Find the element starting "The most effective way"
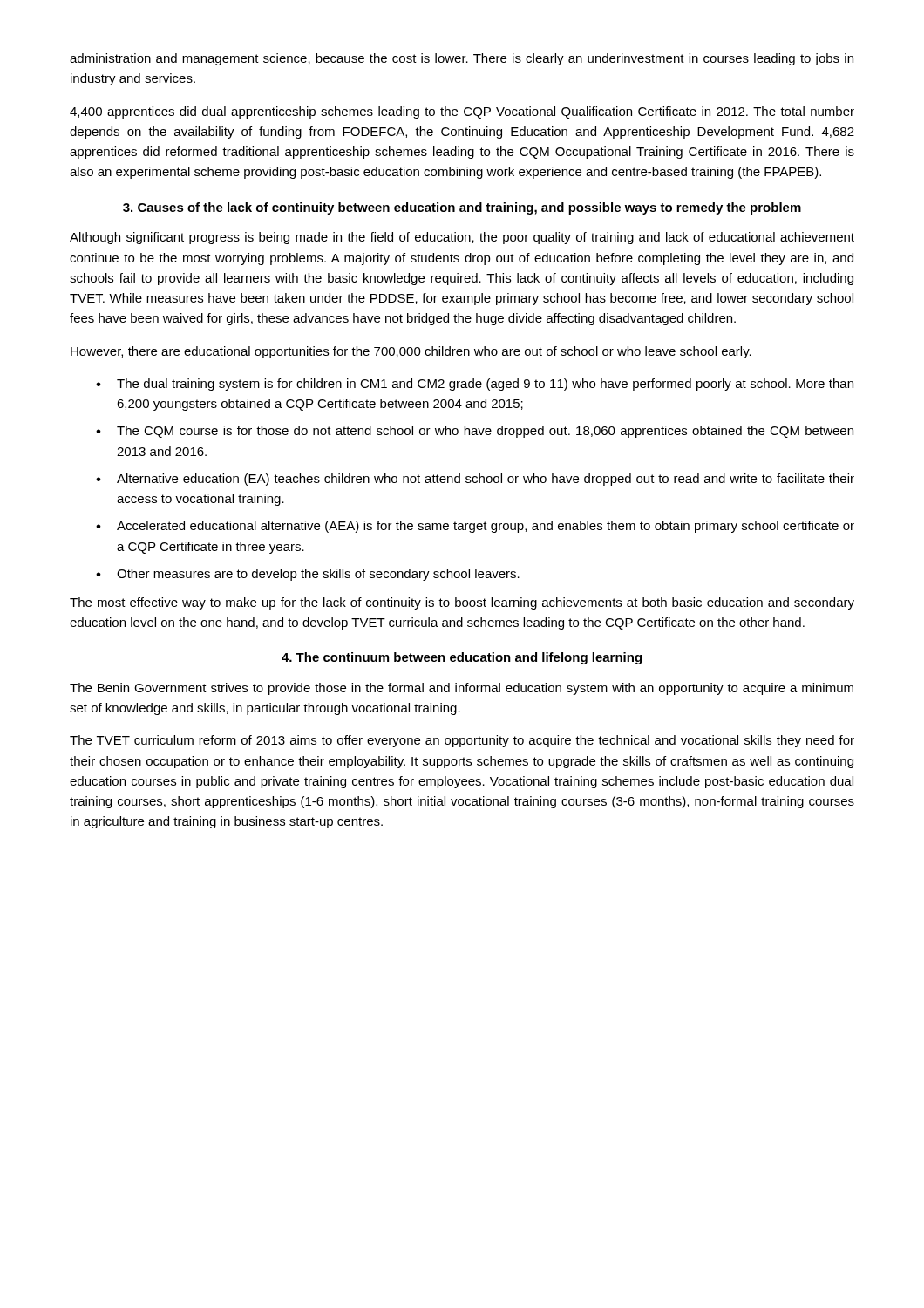This screenshot has height=1308, width=924. coord(462,612)
